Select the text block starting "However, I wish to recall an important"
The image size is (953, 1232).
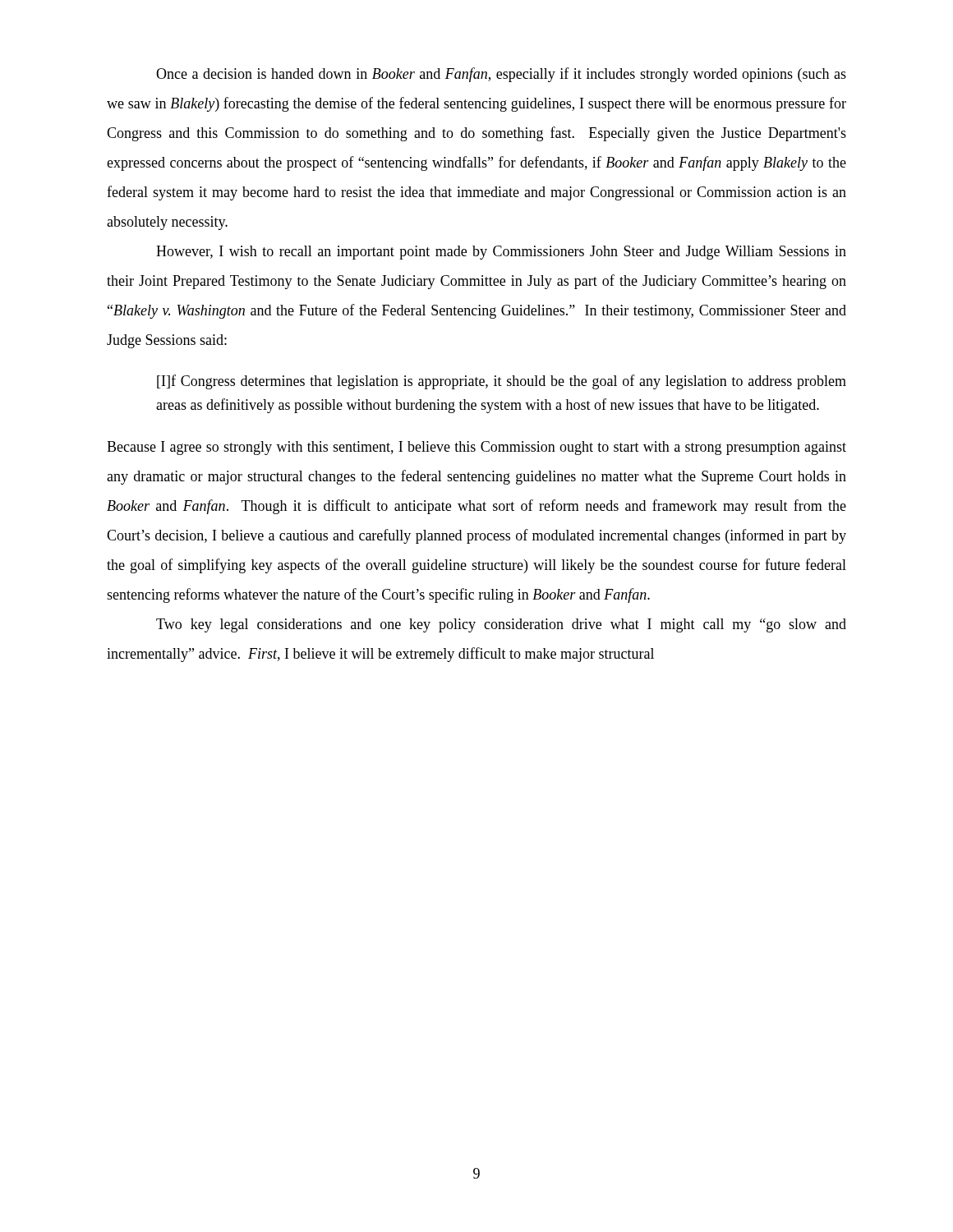click(476, 296)
